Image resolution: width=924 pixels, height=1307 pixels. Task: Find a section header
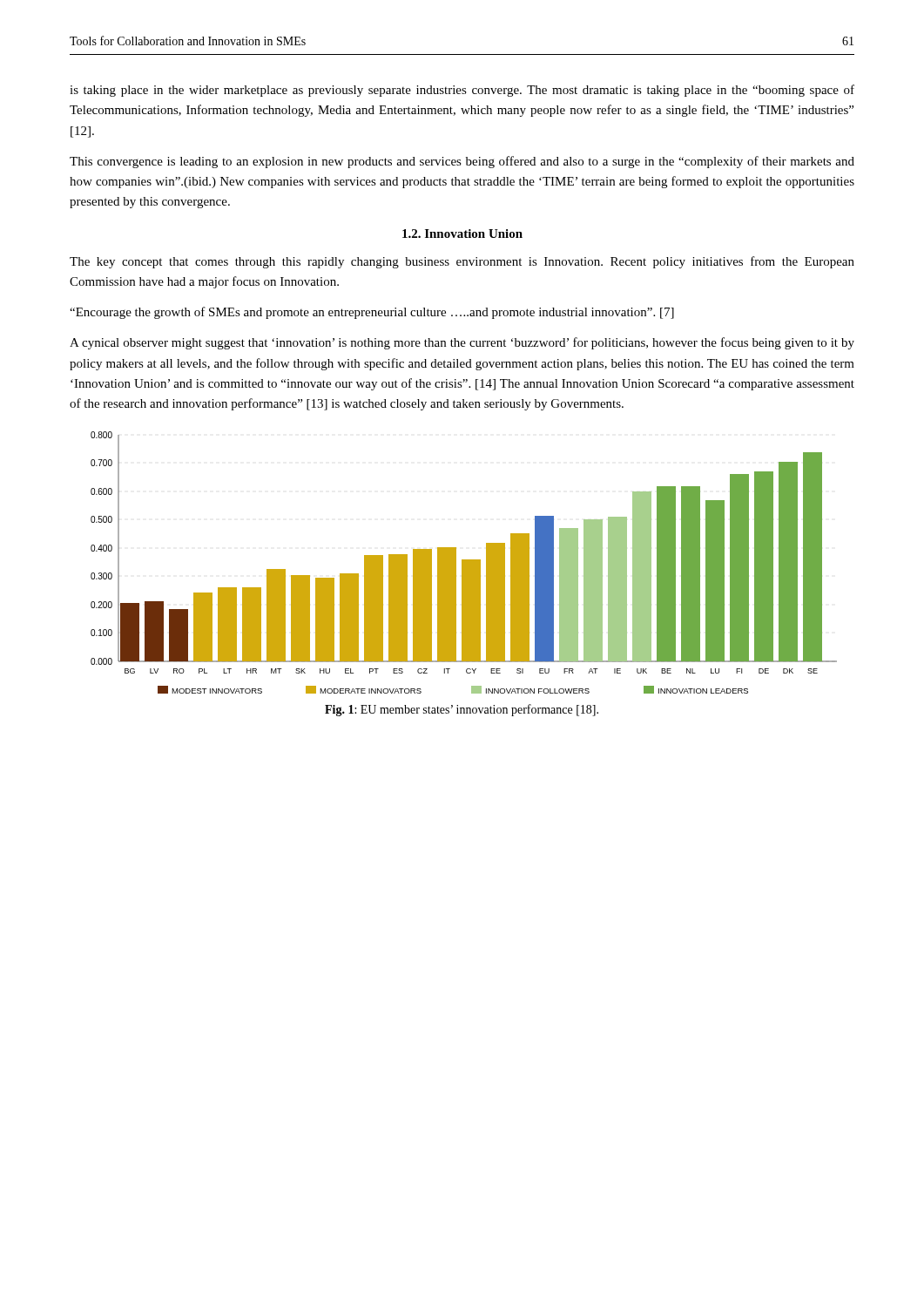point(462,233)
